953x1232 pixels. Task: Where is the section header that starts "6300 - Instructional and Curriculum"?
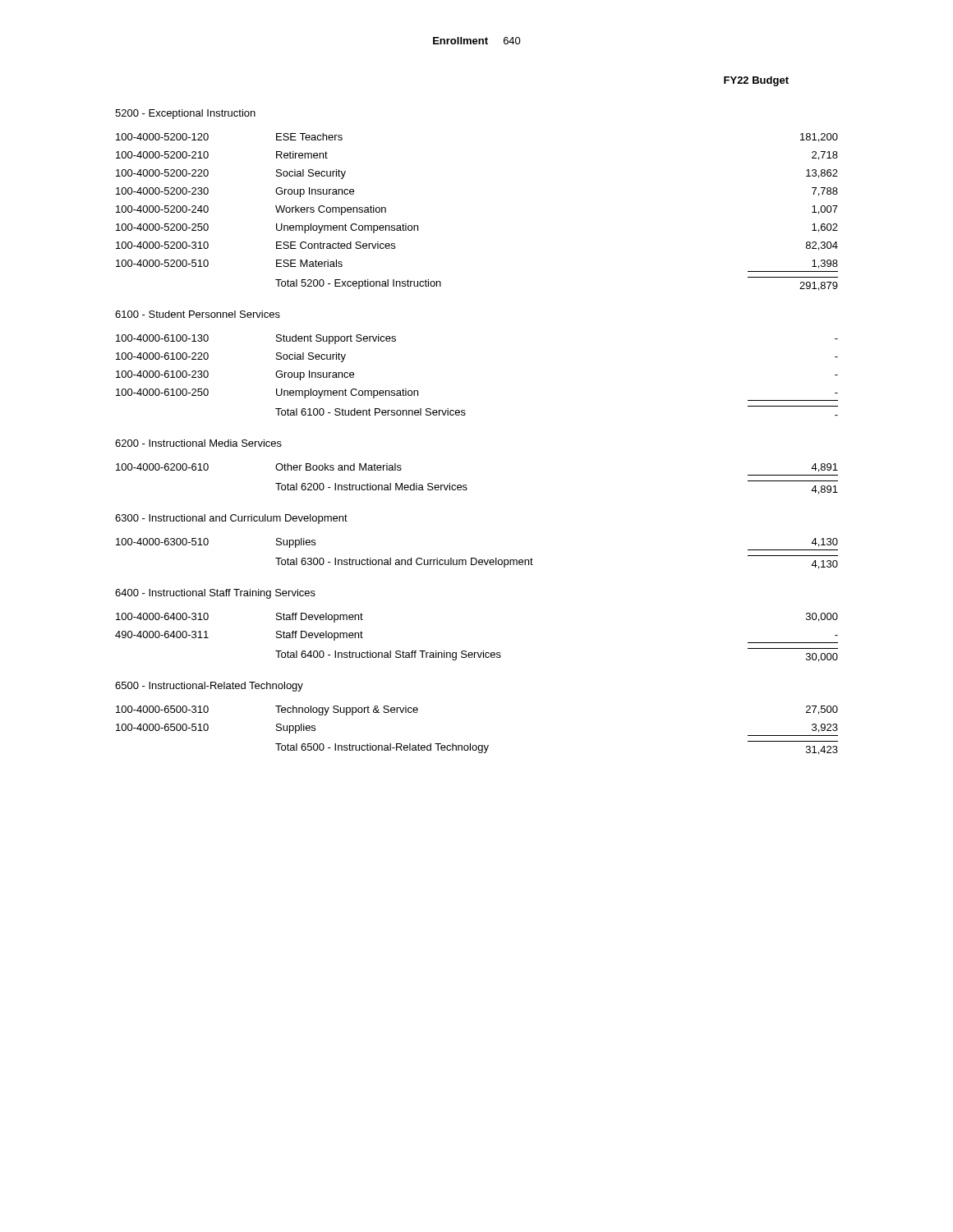coord(231,518)
